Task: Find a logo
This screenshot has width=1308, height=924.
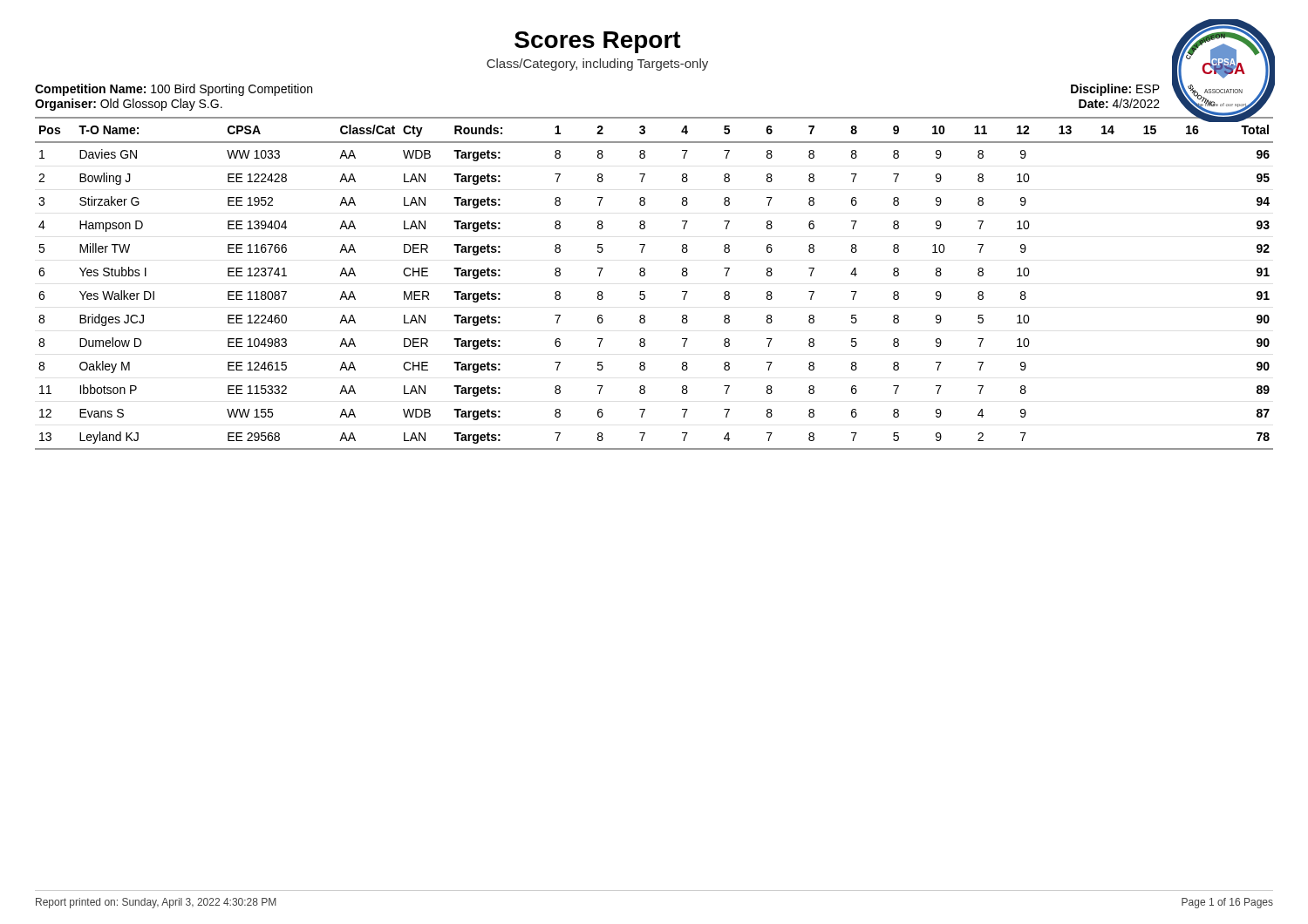Action: tap(1223, 71)
